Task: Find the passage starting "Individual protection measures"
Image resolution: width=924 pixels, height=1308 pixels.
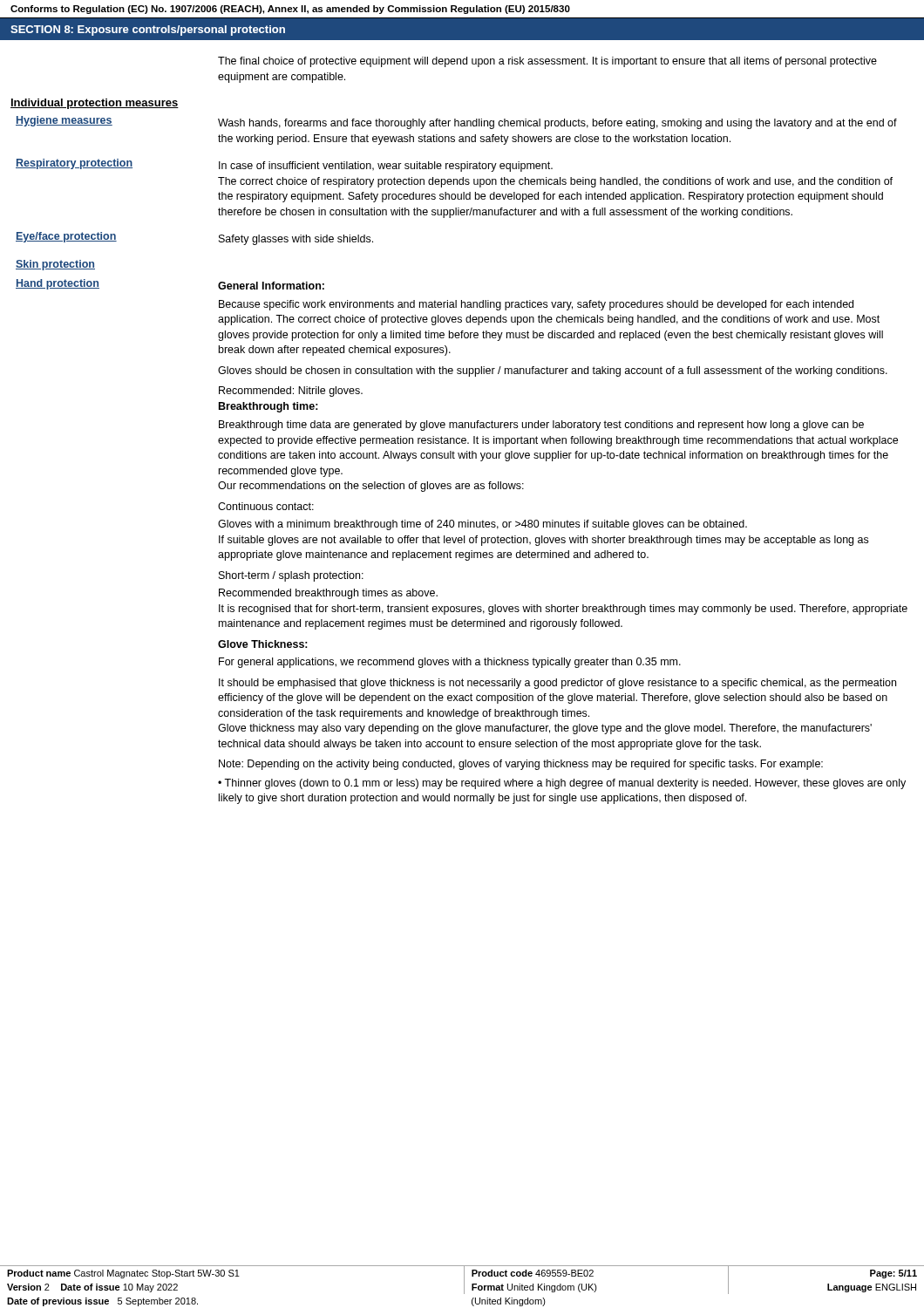Action: click(x=94, y=102)
